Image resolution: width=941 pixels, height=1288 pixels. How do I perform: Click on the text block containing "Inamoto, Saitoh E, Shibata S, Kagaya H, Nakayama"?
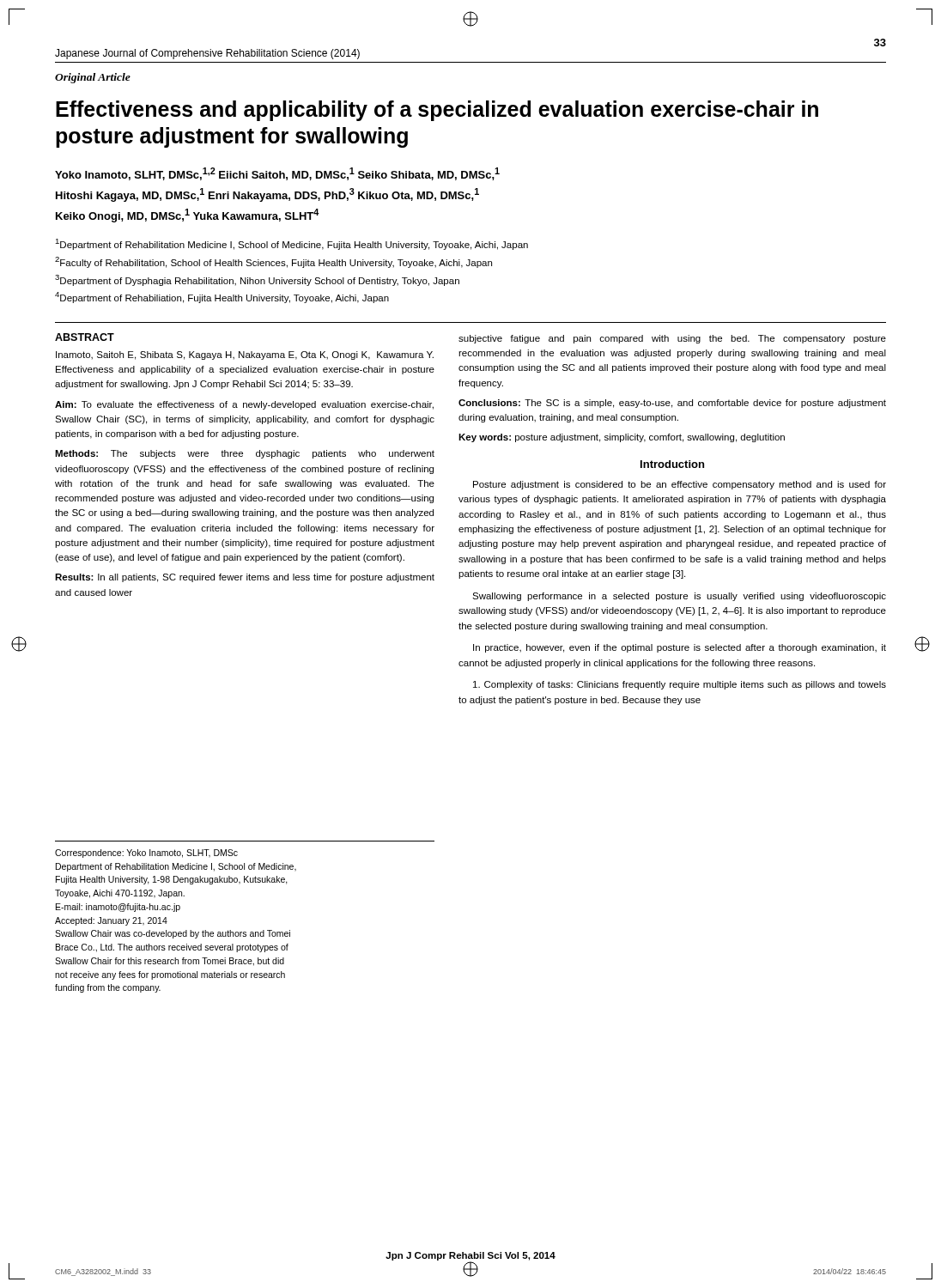[x=245, y=369]
